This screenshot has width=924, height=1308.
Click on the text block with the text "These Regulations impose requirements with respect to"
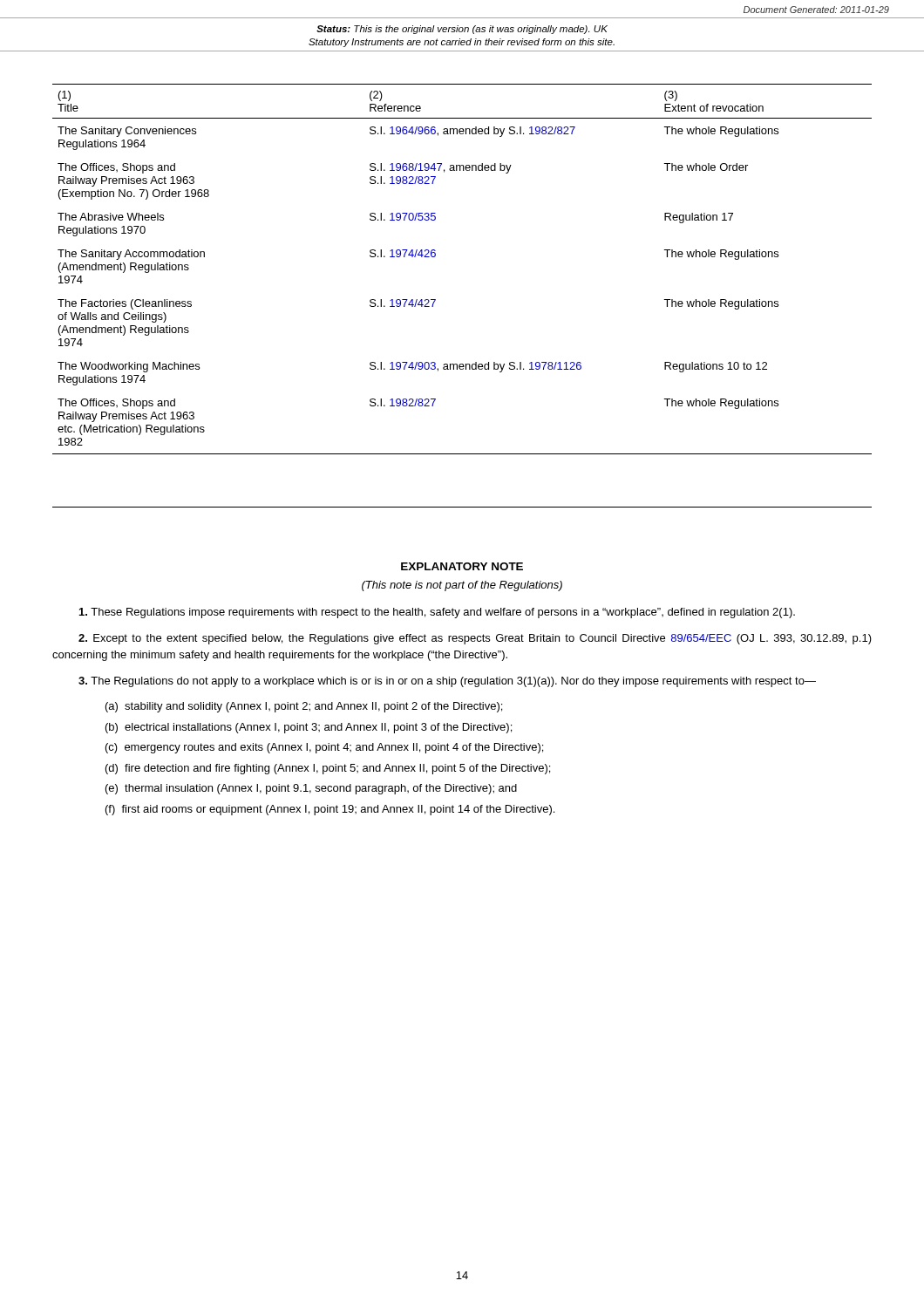coord(437,612)
